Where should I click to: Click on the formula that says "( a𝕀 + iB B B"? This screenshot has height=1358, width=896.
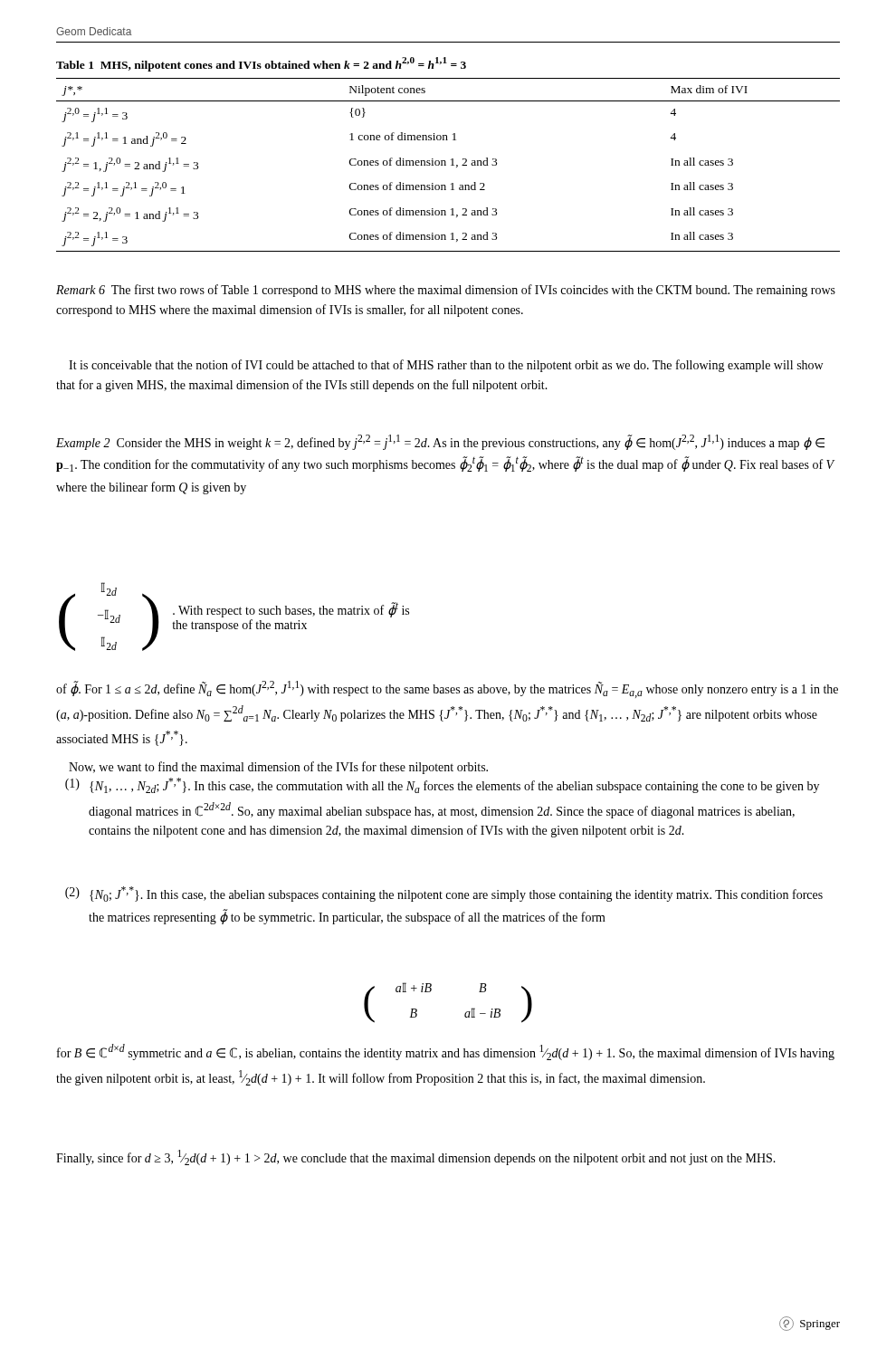click(x=448, y=1001)
